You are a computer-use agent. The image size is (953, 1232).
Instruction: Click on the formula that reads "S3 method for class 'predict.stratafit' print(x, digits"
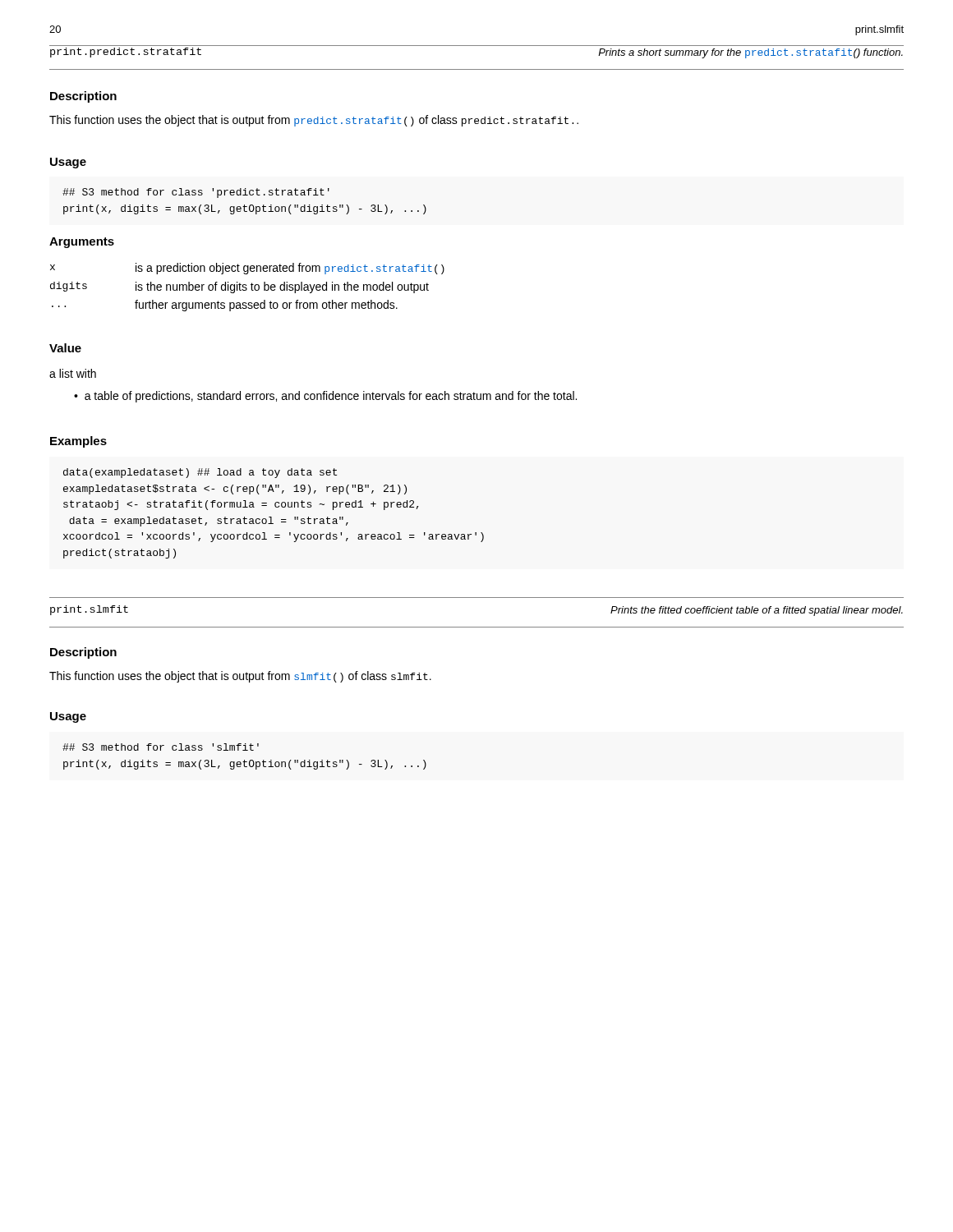pos(196,193)
